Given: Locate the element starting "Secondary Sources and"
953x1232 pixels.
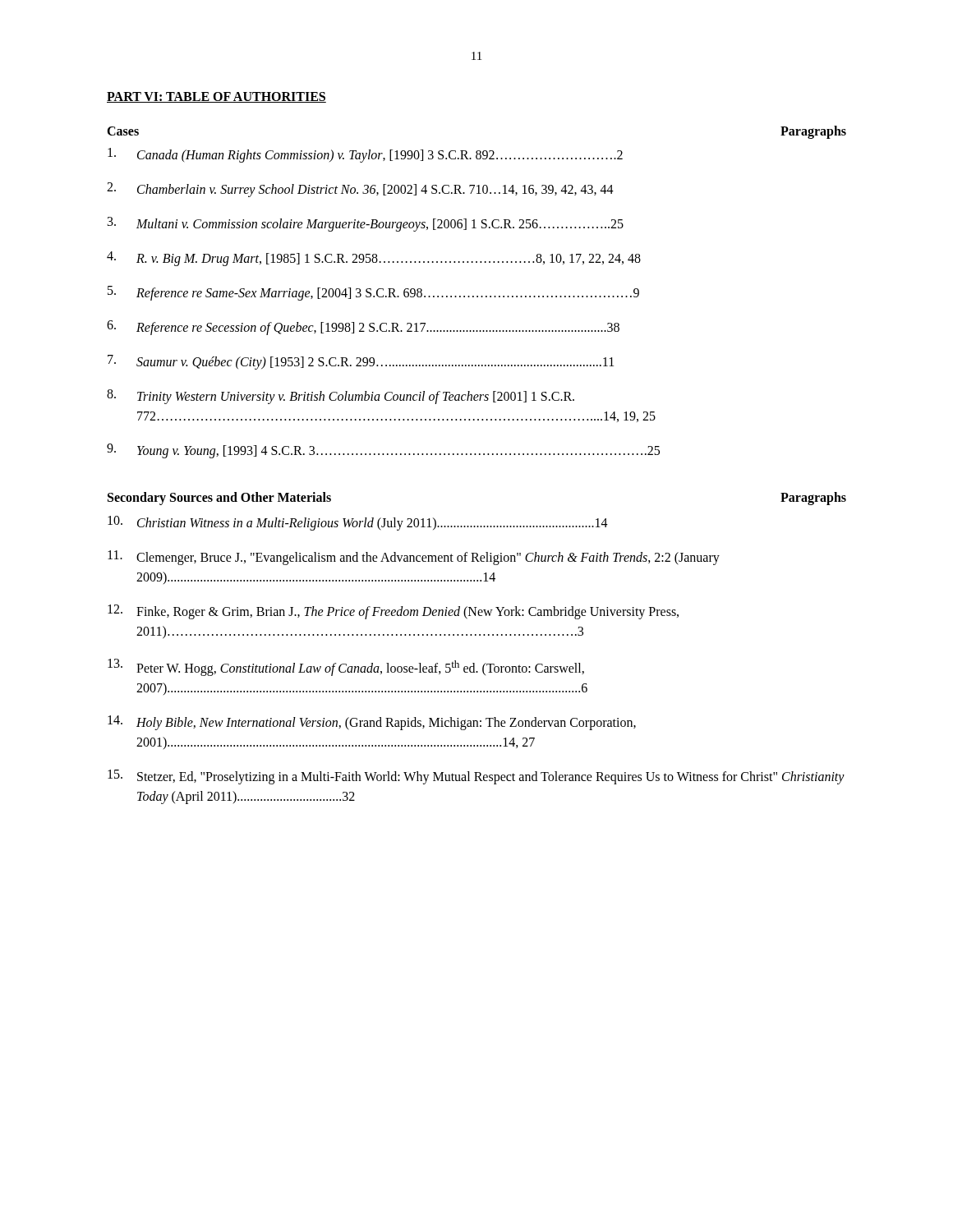Looking at the screenshot, I should pos(227,498).
